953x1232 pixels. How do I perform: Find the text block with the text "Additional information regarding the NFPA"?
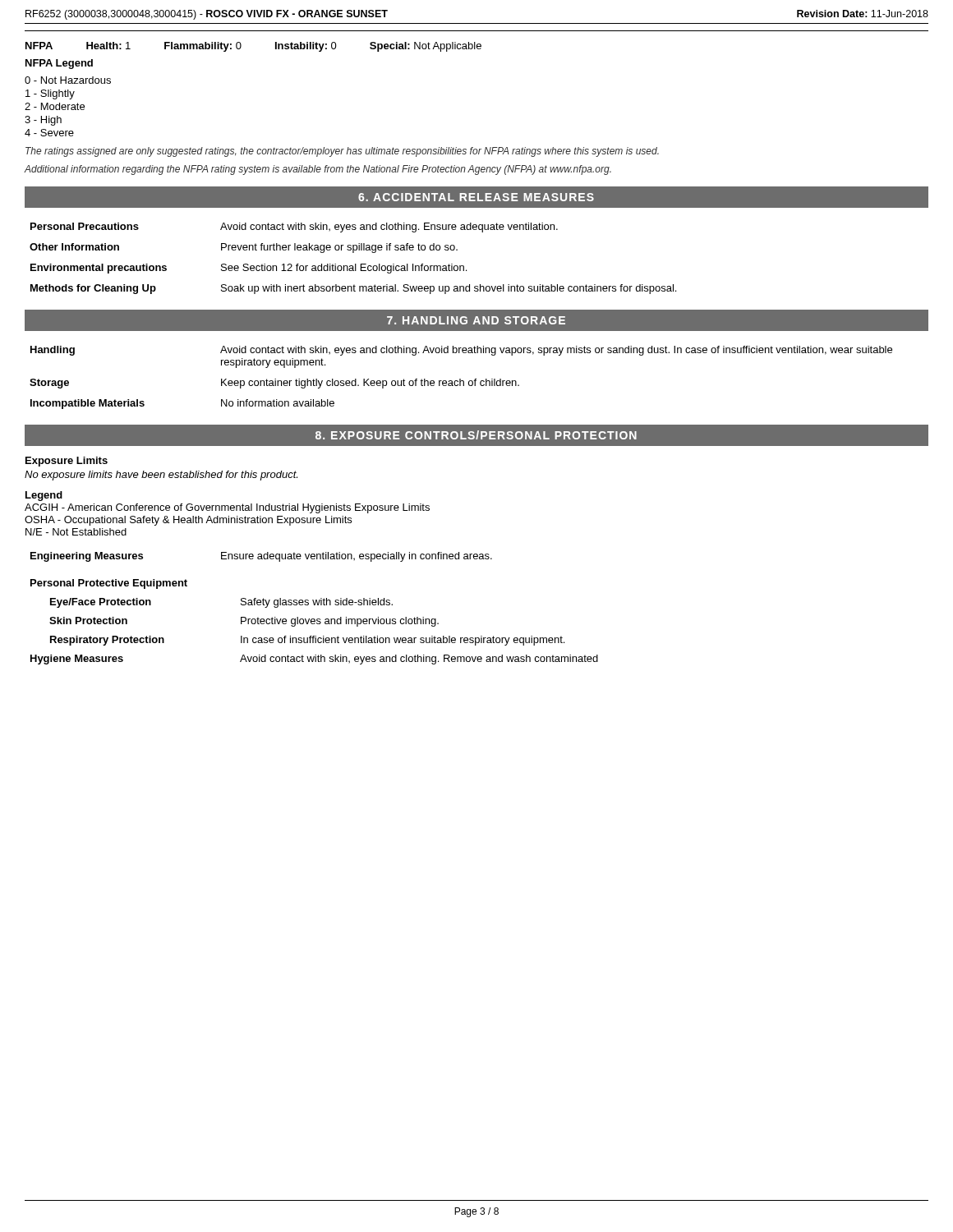click(318, 169)
